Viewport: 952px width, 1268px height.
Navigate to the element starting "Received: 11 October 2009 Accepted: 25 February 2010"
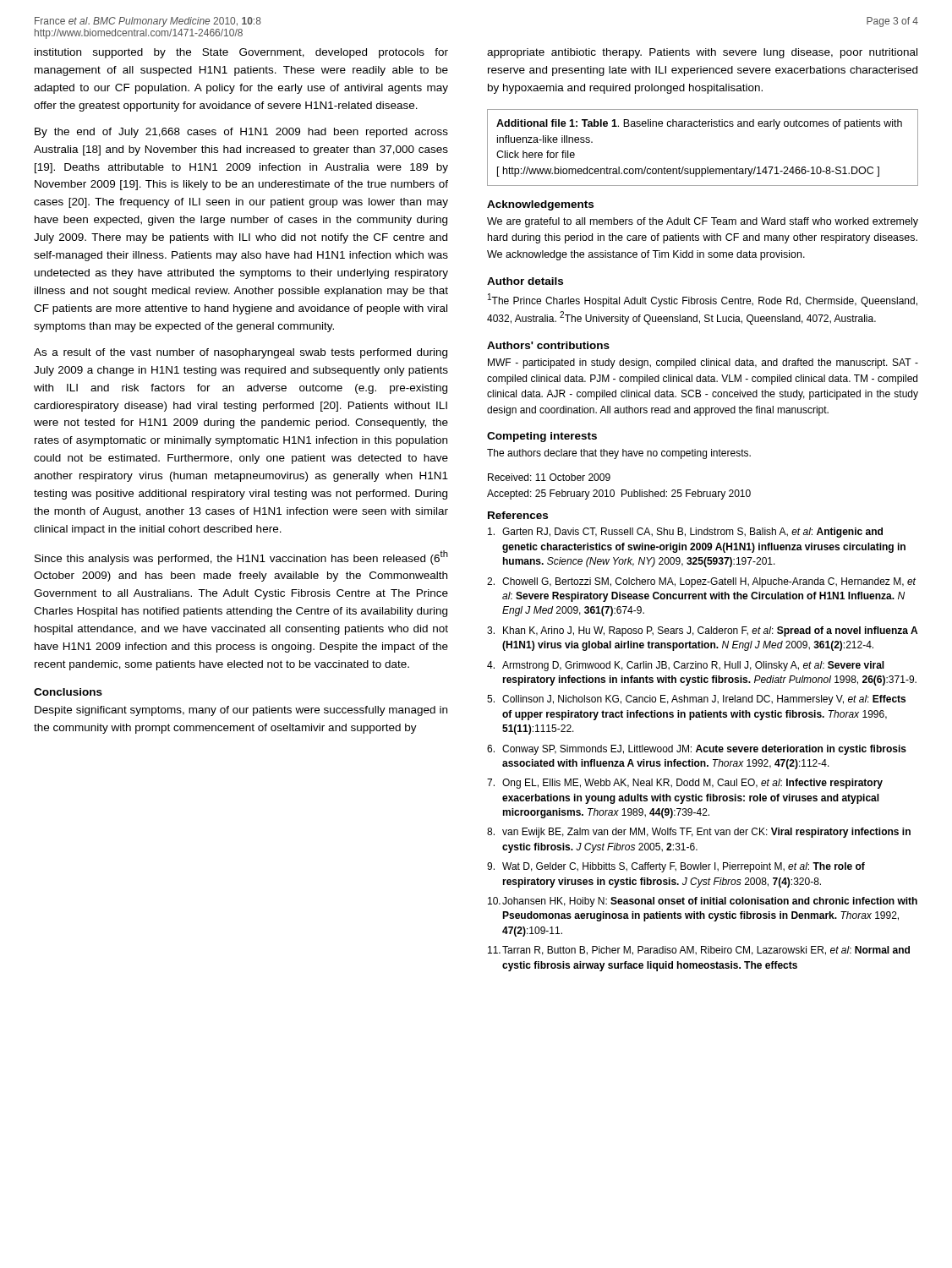(x=619, y=486)
